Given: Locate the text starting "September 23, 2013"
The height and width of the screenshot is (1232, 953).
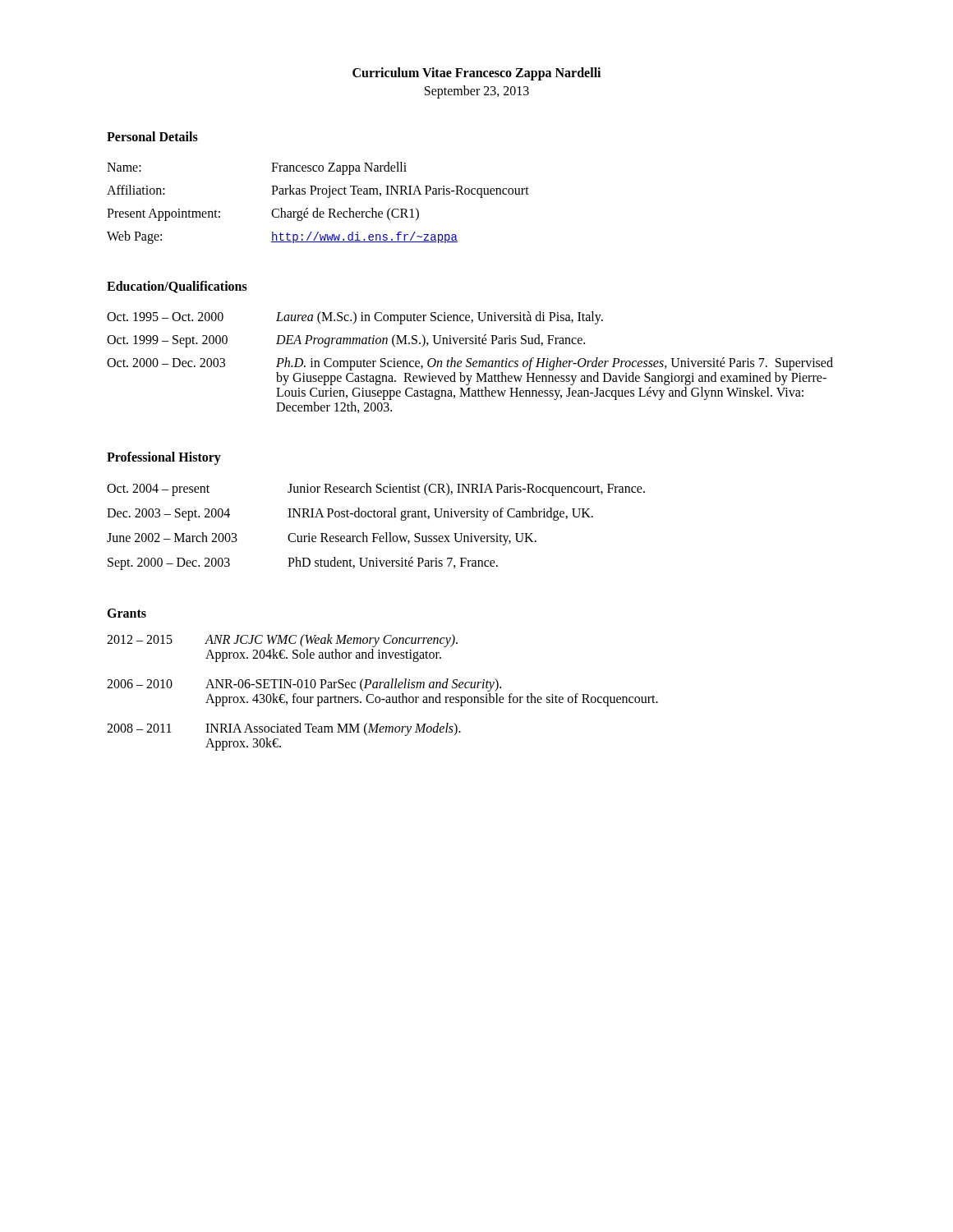Looking at the screenshot, I should click(x=476, y=91).
